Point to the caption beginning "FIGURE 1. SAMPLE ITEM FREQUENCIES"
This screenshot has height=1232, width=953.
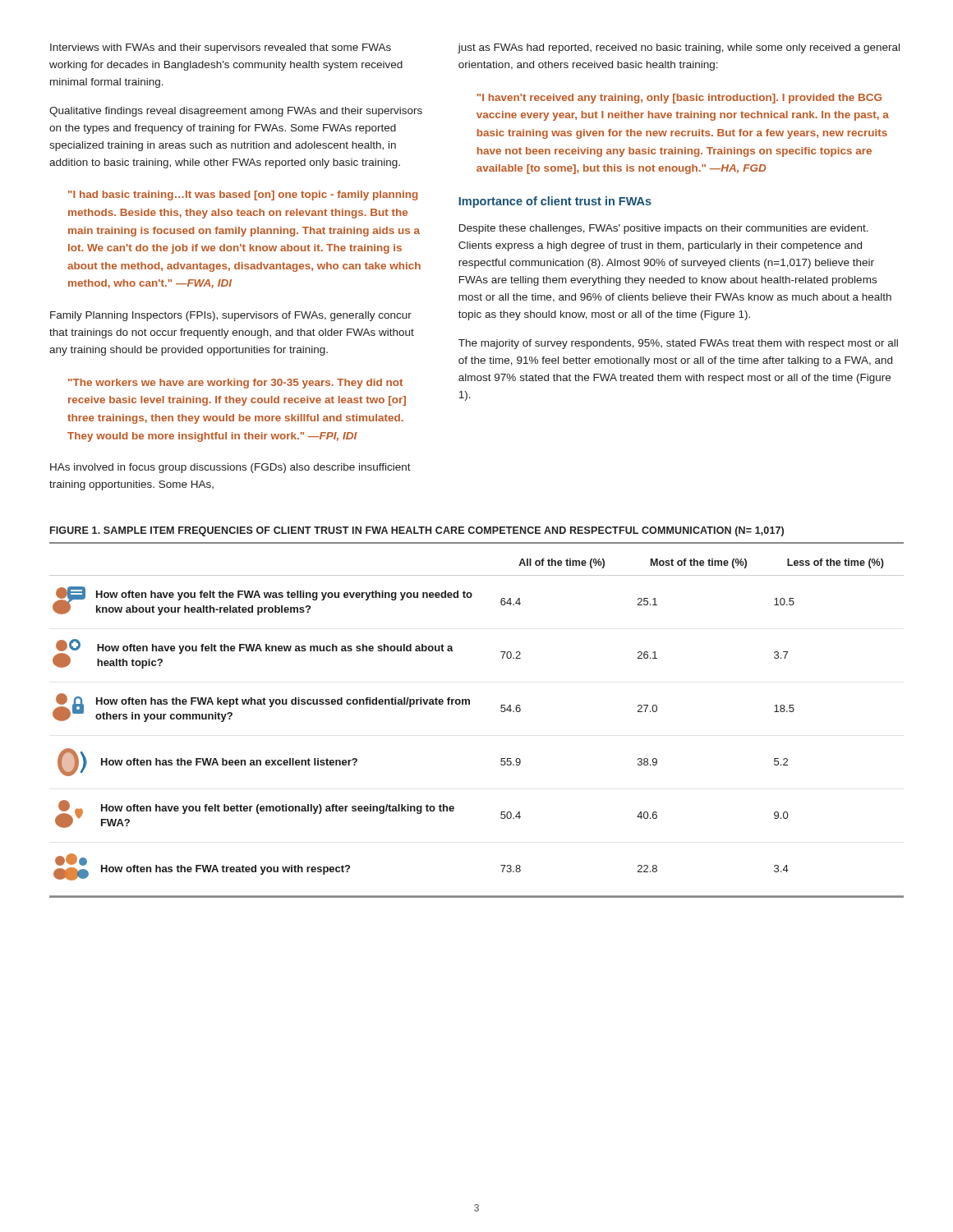[476, 531]
